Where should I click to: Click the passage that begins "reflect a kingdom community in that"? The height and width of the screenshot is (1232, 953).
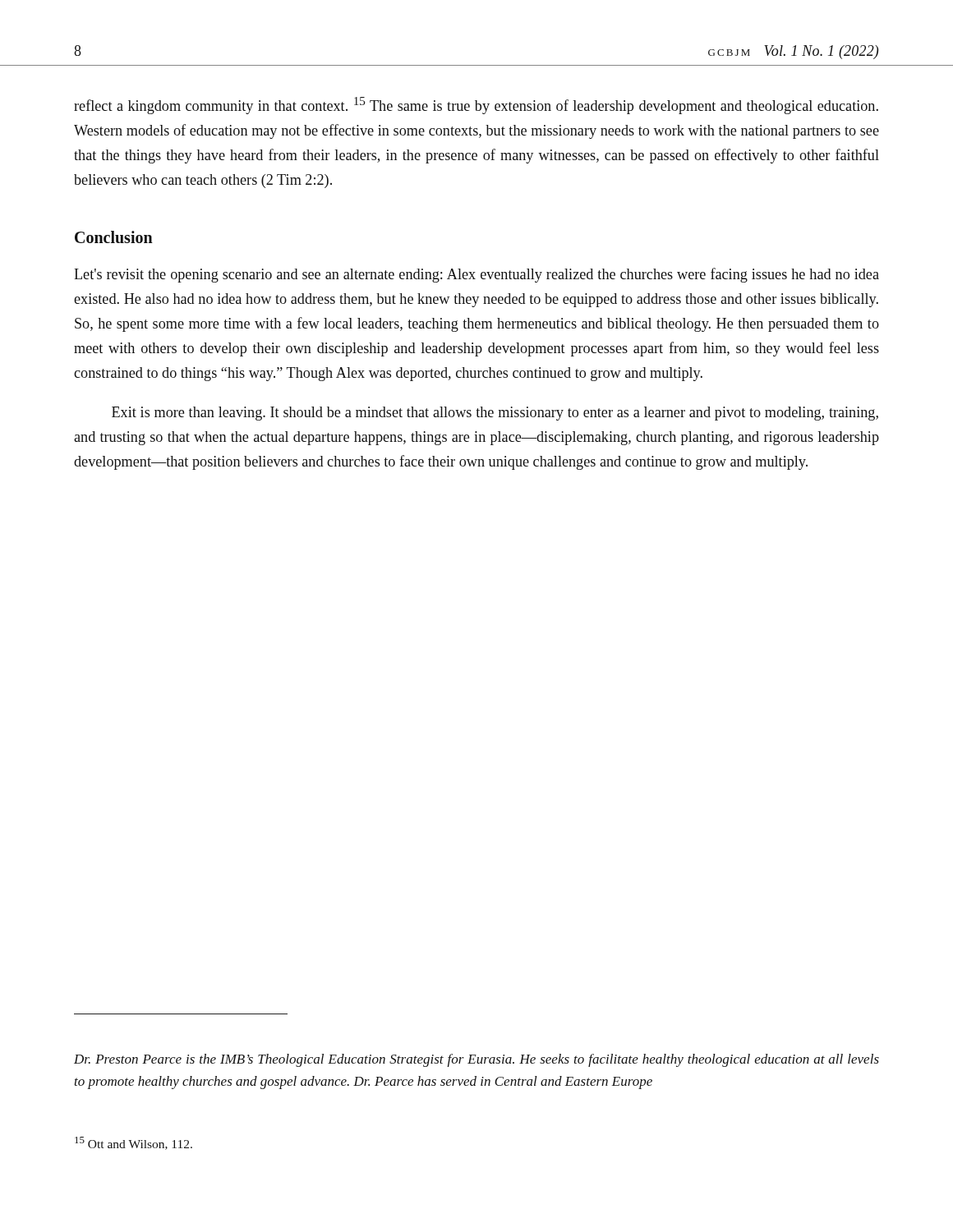pyautogui.click(x=476, y=141)
